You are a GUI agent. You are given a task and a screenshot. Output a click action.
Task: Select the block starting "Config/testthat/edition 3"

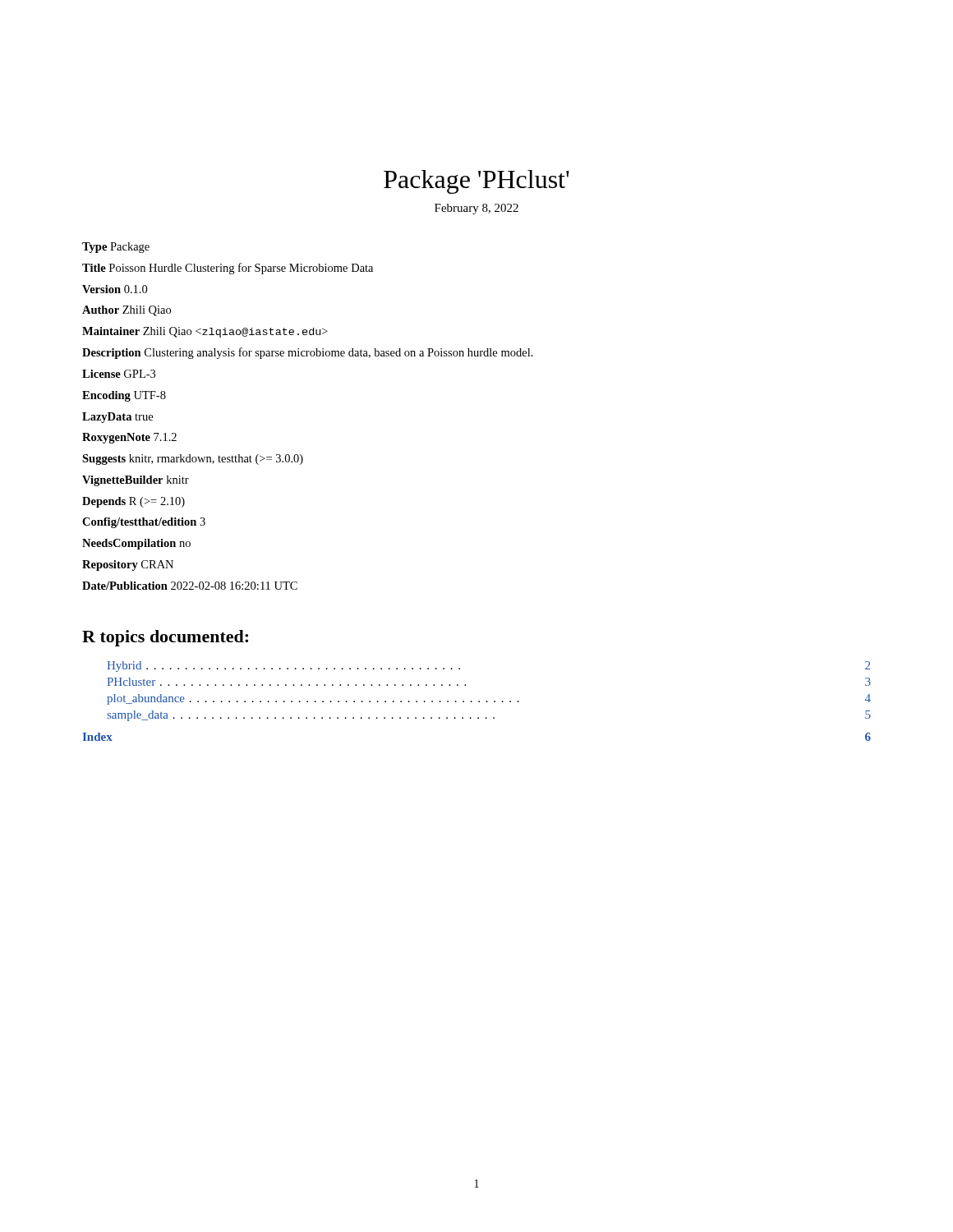pyautogui.click(x=144, y=522)
